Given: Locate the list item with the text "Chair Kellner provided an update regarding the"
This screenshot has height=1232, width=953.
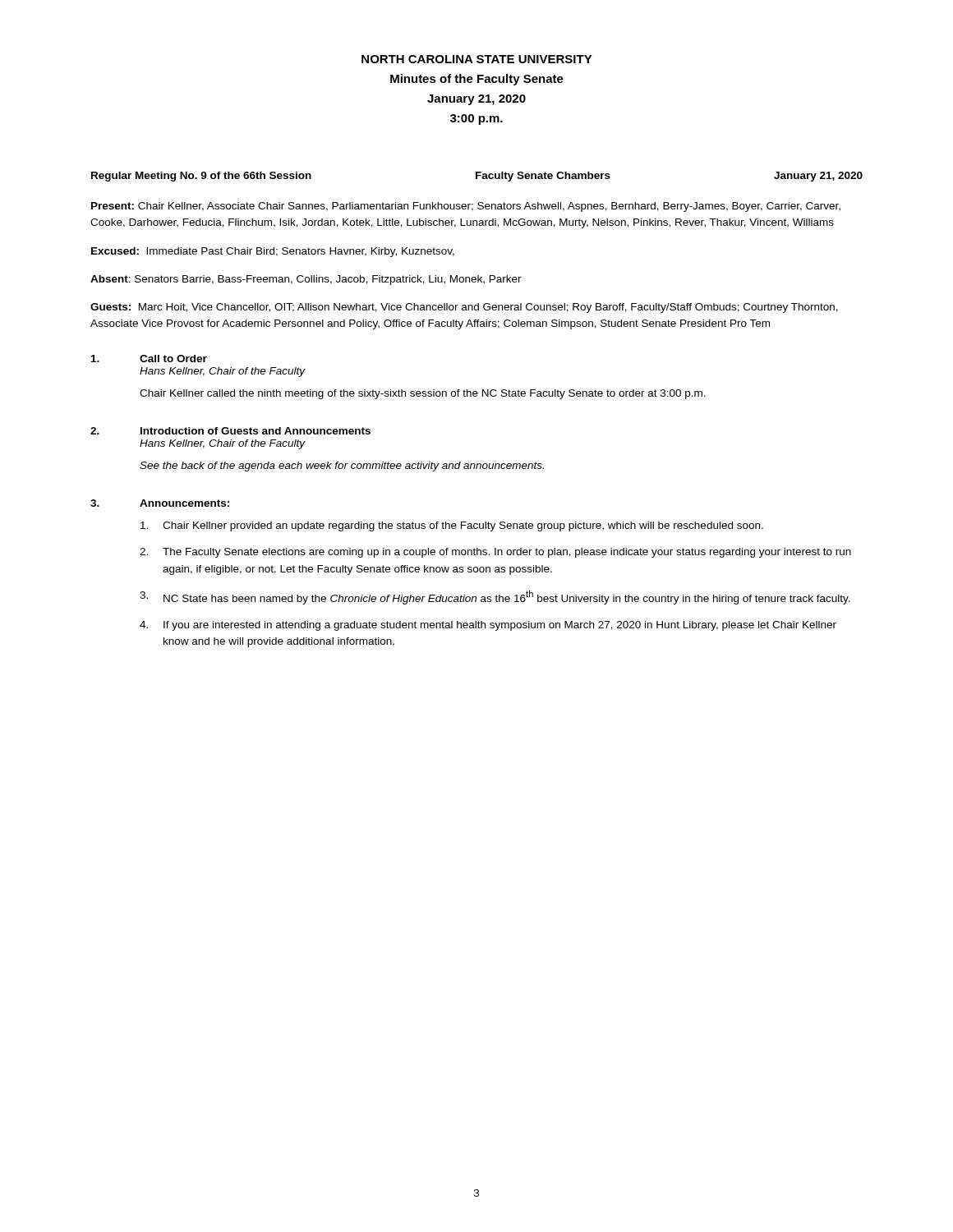Looking at the screenshot, I should 452,526.
